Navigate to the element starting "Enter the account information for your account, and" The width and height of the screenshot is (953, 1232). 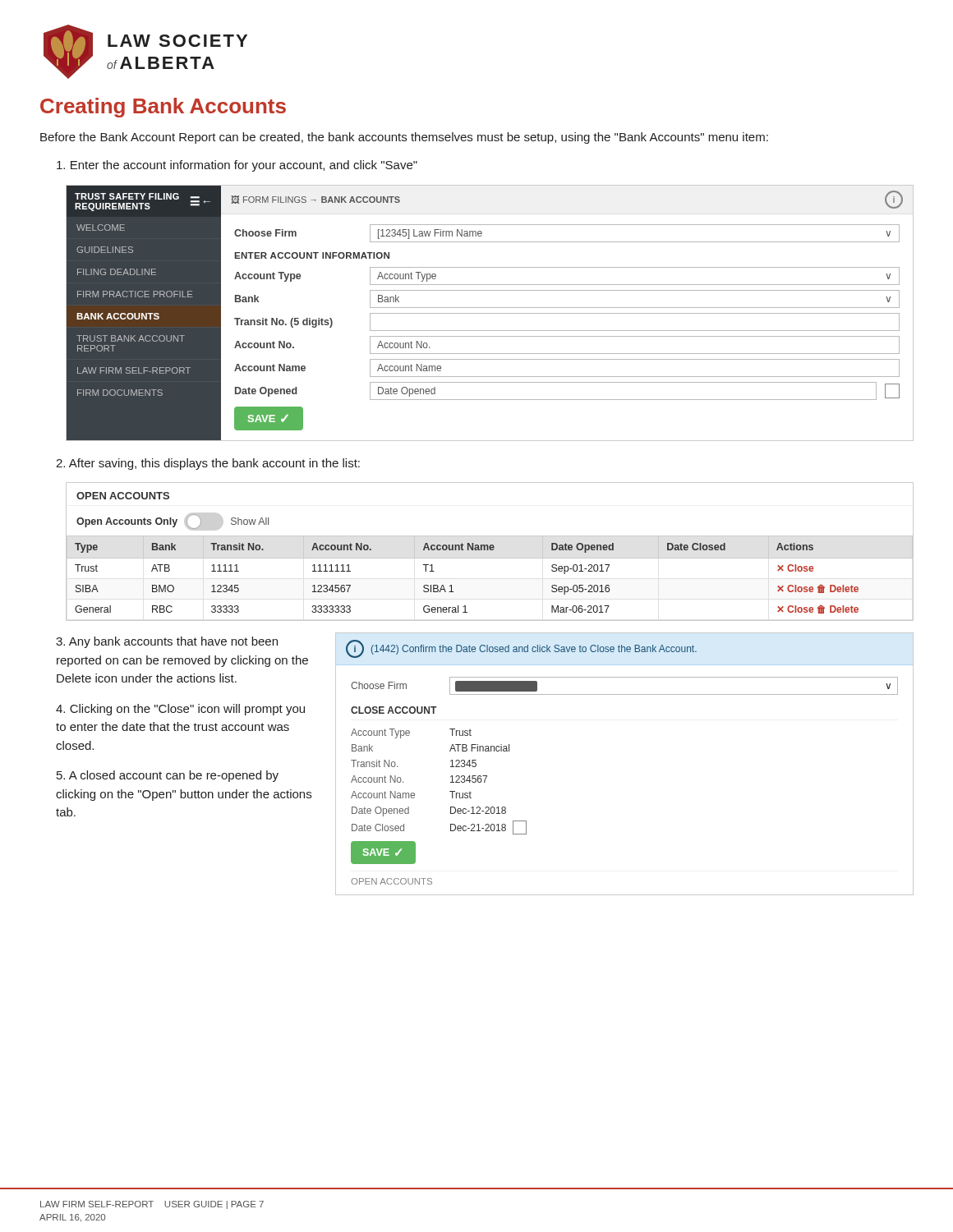click(x=237, y=165)
